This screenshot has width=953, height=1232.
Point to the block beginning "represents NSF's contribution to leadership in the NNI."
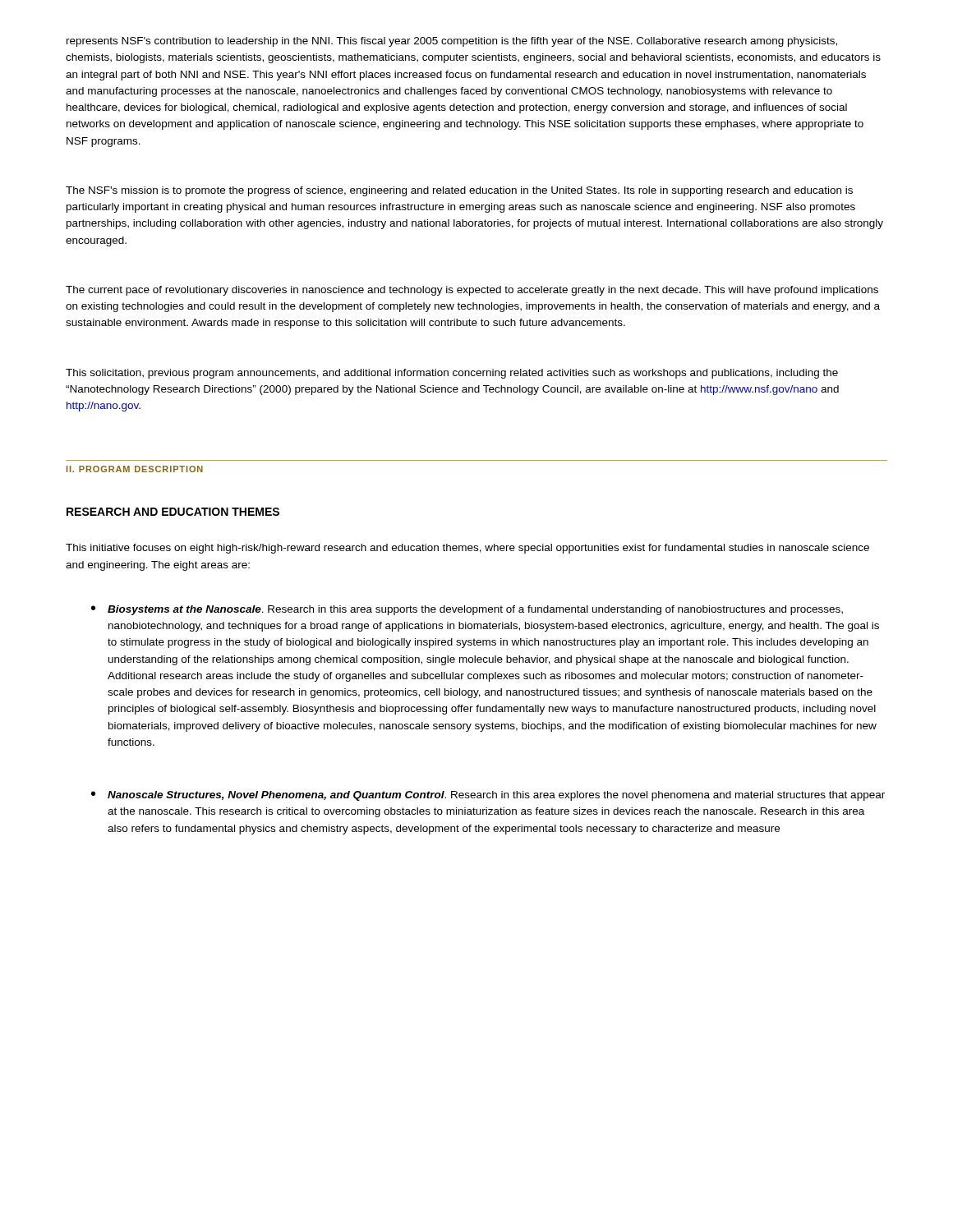pyautogui.click(x=473, y=91)
